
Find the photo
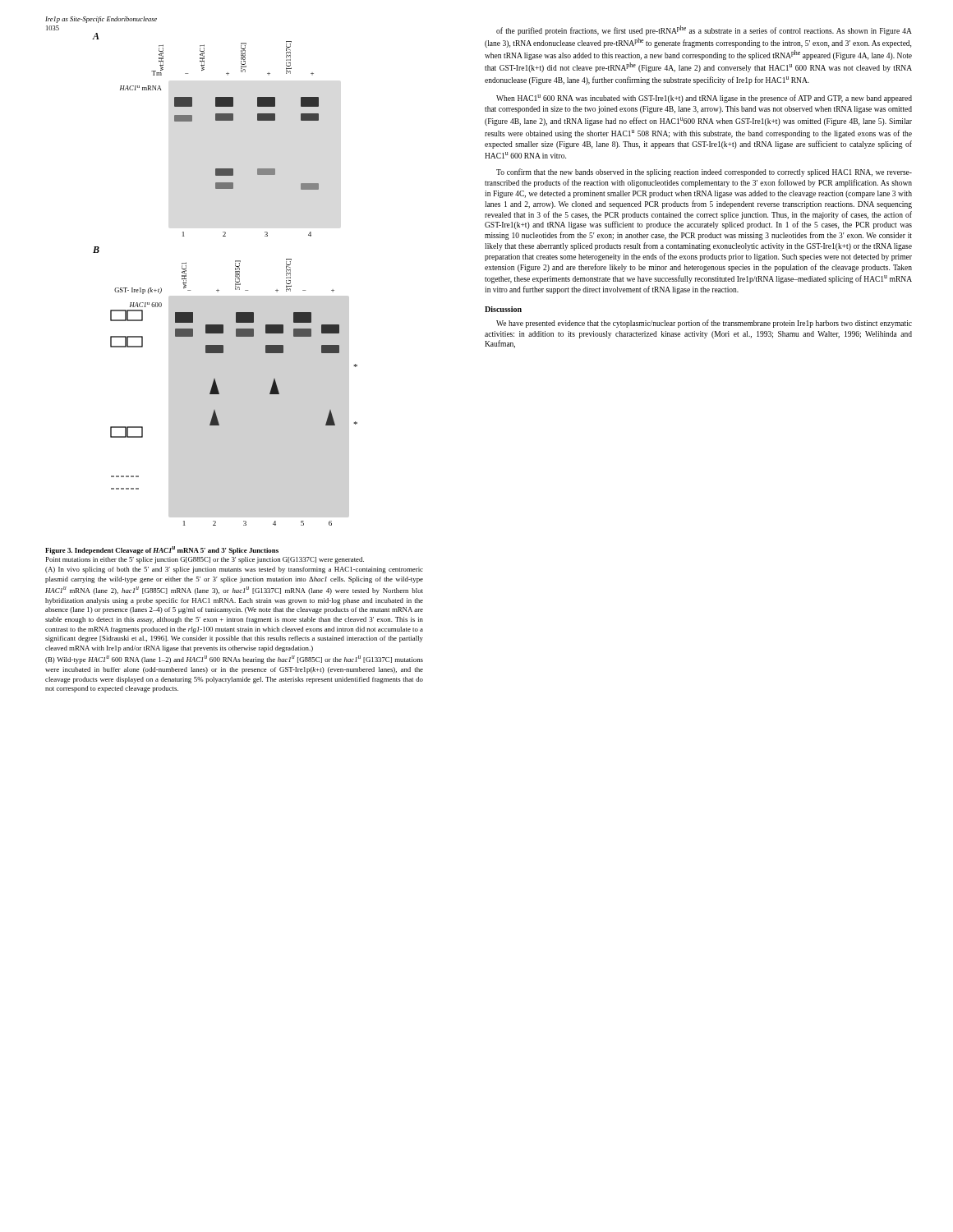(x=246, y=281)
